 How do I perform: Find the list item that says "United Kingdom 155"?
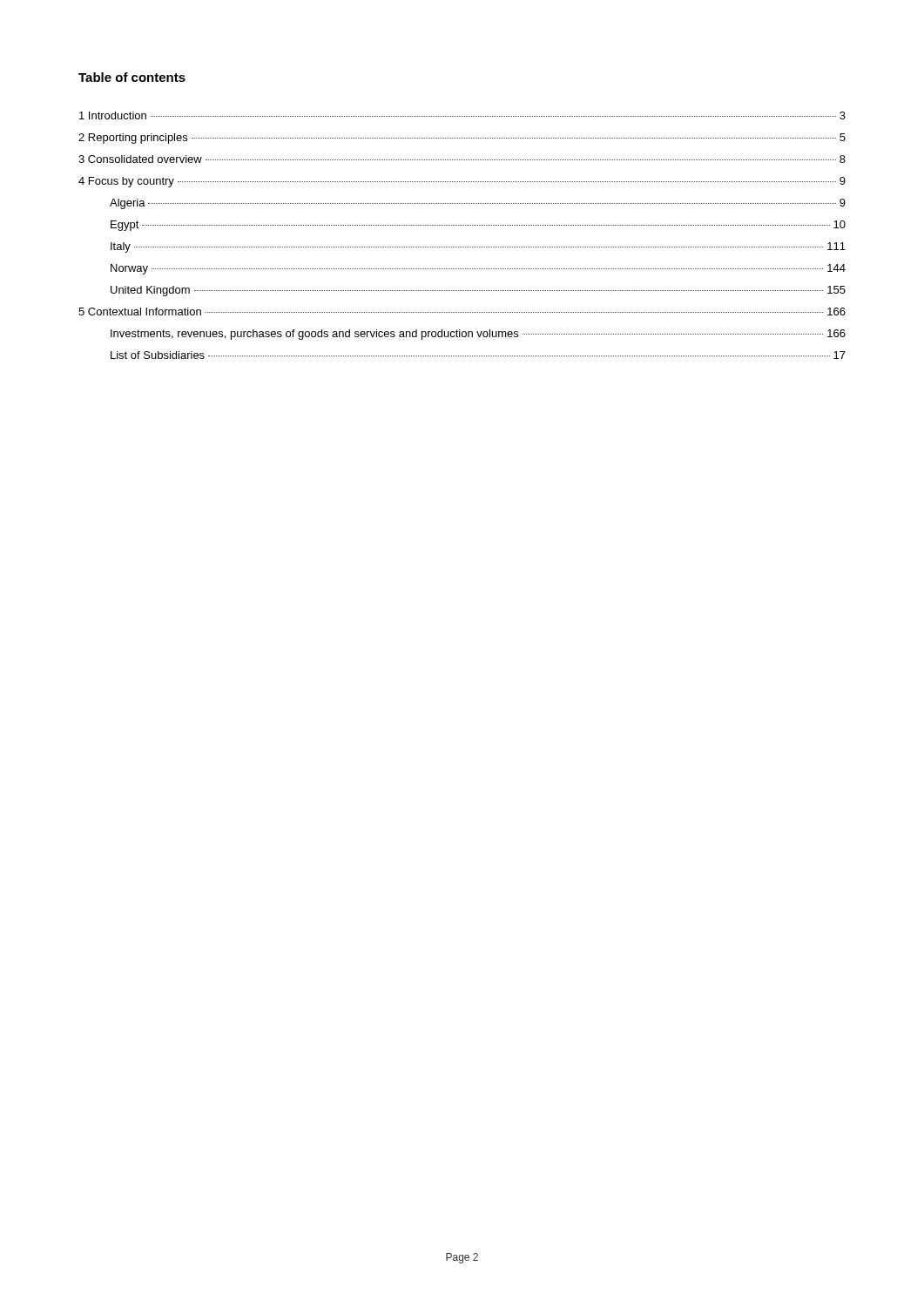pos(478,290)
